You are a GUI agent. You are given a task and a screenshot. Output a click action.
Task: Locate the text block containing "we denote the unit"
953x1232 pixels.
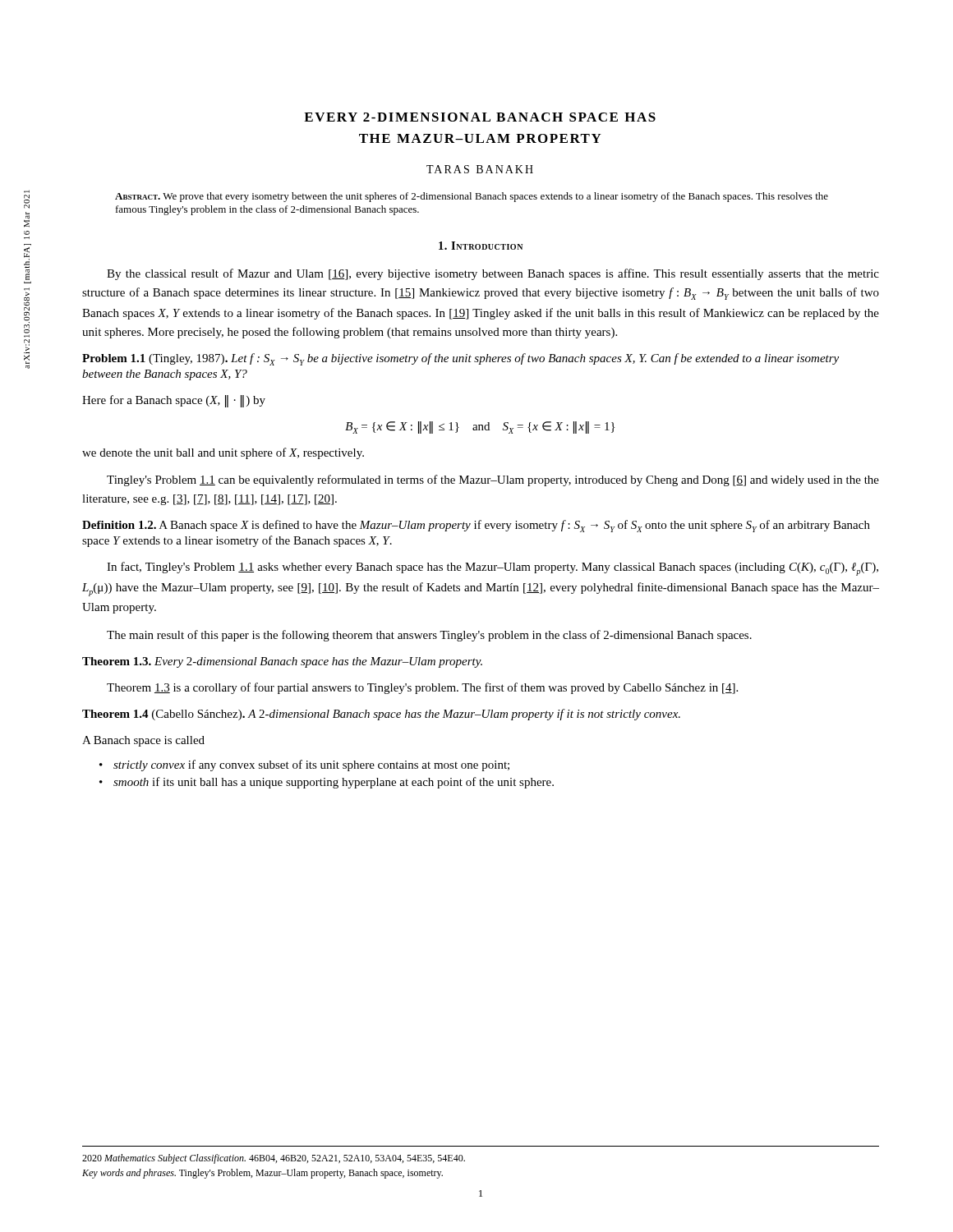[223, 452]
